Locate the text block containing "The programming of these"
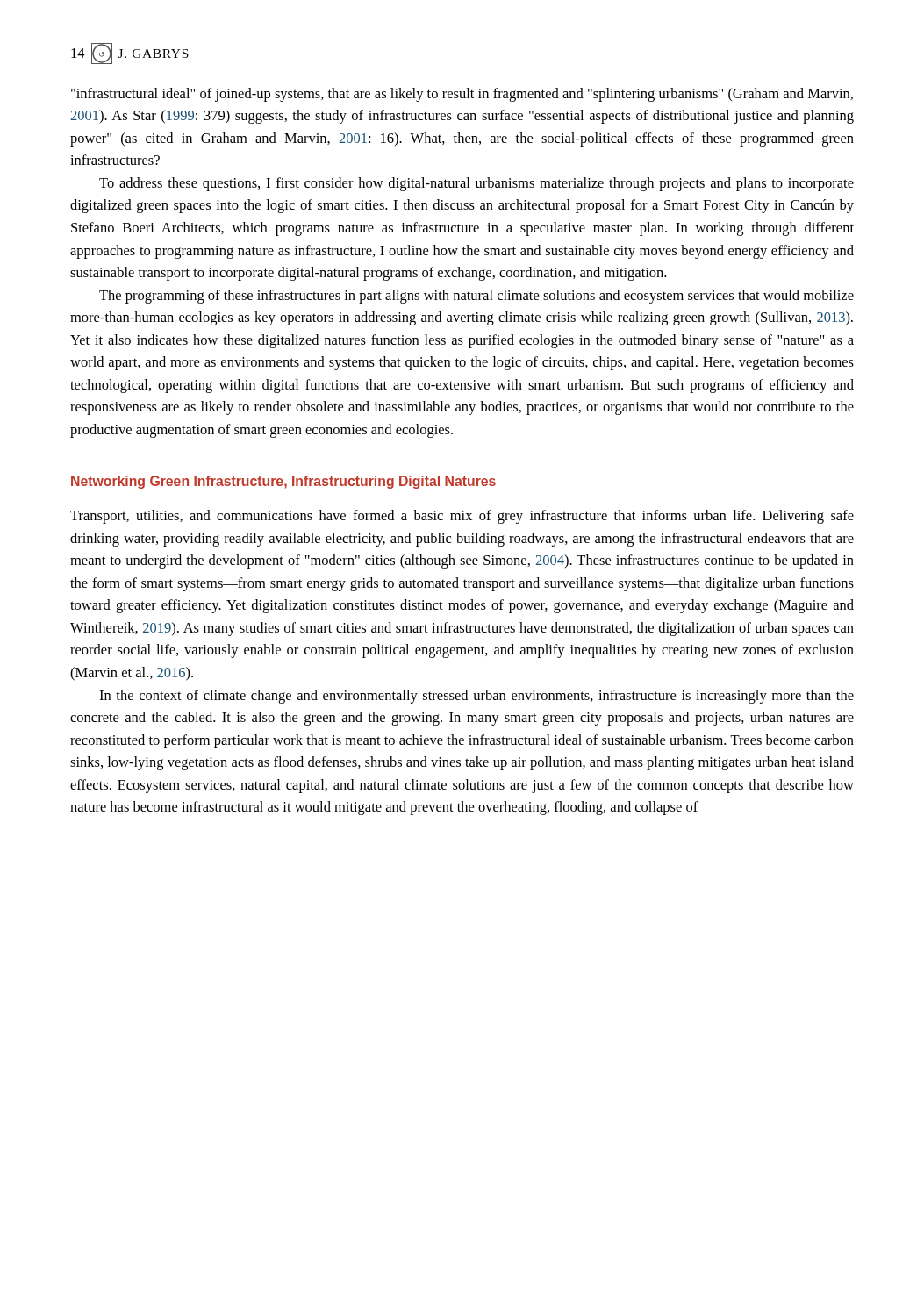Screen dimensions: 1316x924 (x=462, y=362)
